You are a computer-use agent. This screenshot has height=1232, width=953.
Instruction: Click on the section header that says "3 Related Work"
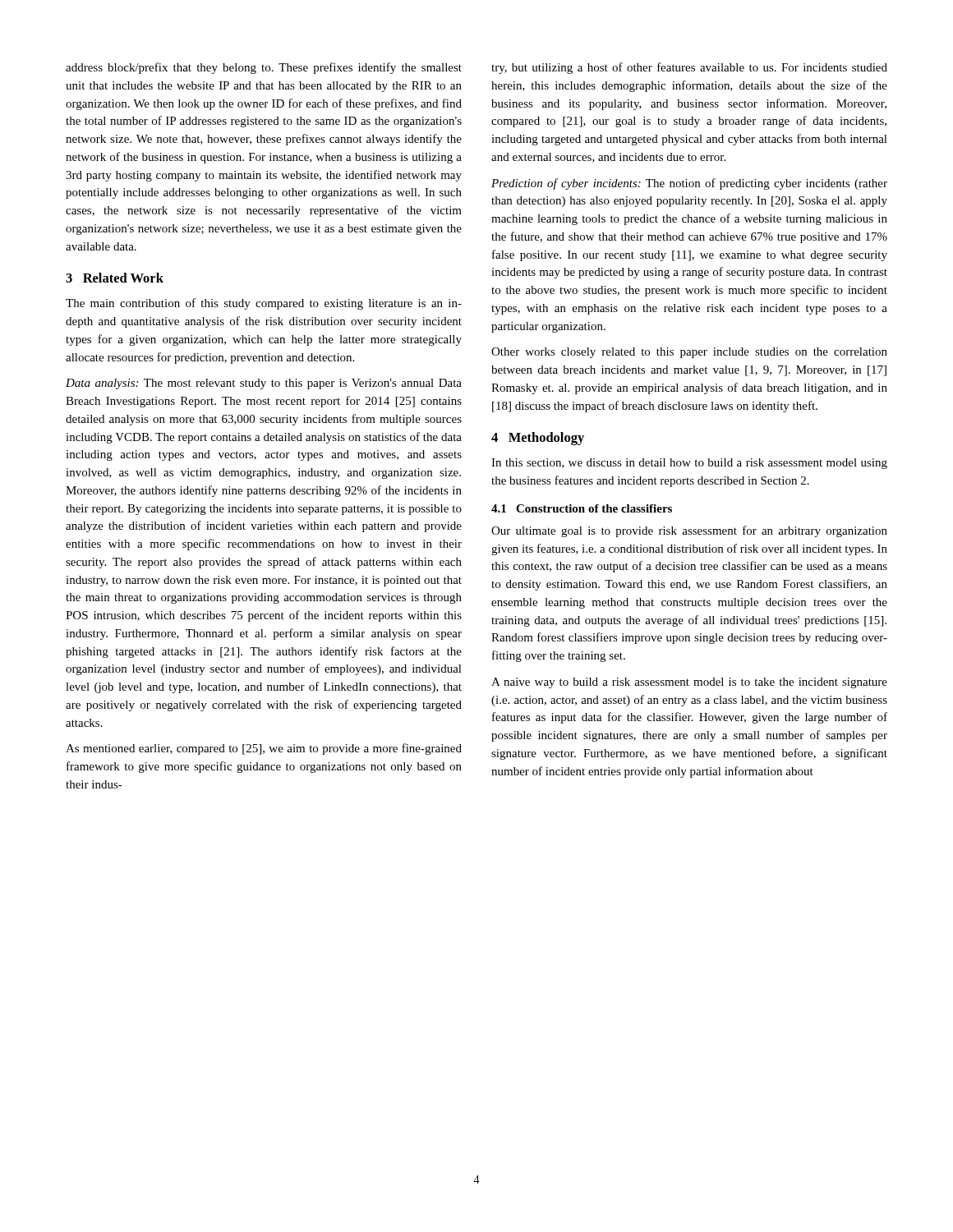coord(115,278)
